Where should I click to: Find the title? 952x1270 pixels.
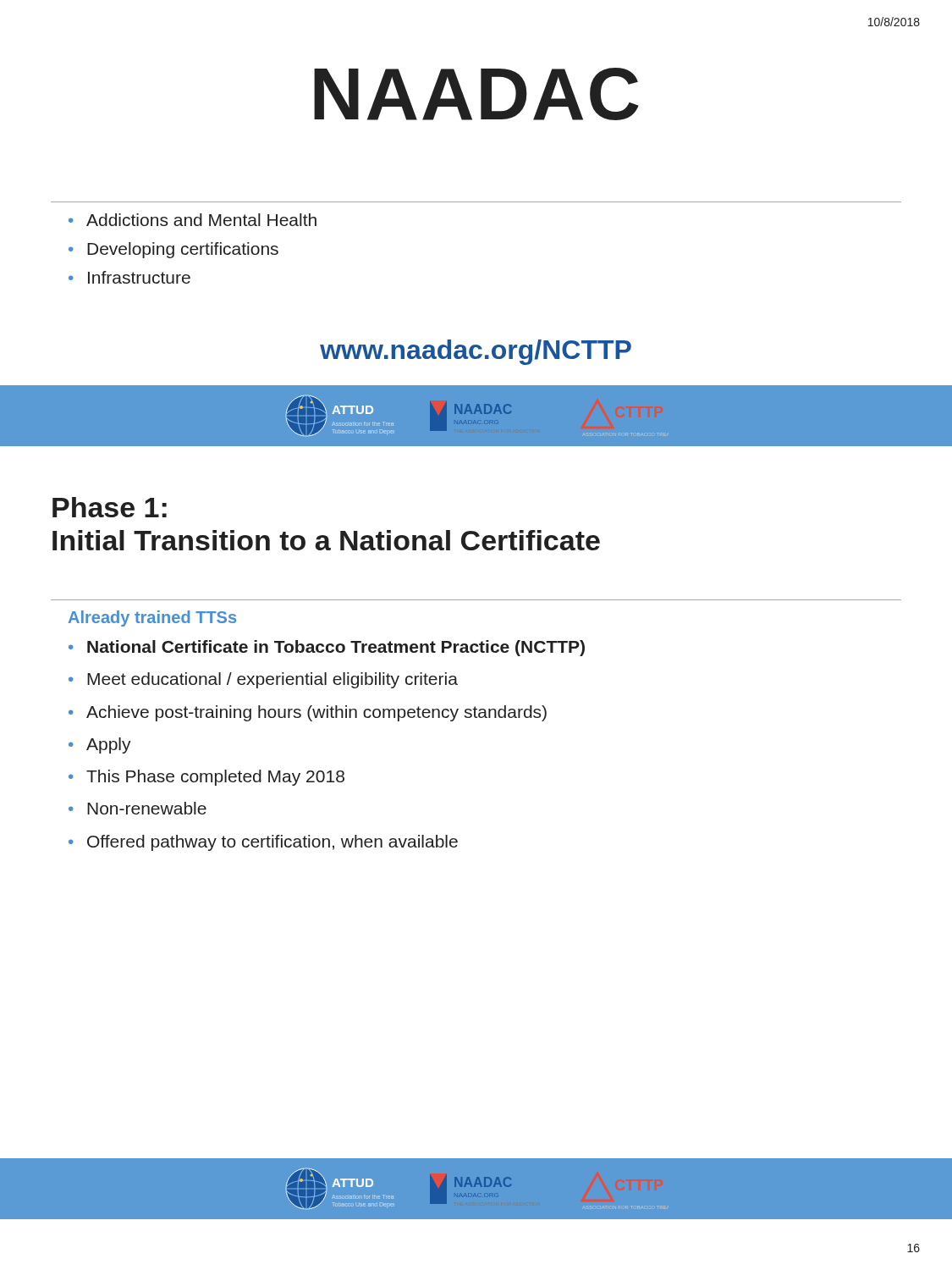[x=476, y=94]
